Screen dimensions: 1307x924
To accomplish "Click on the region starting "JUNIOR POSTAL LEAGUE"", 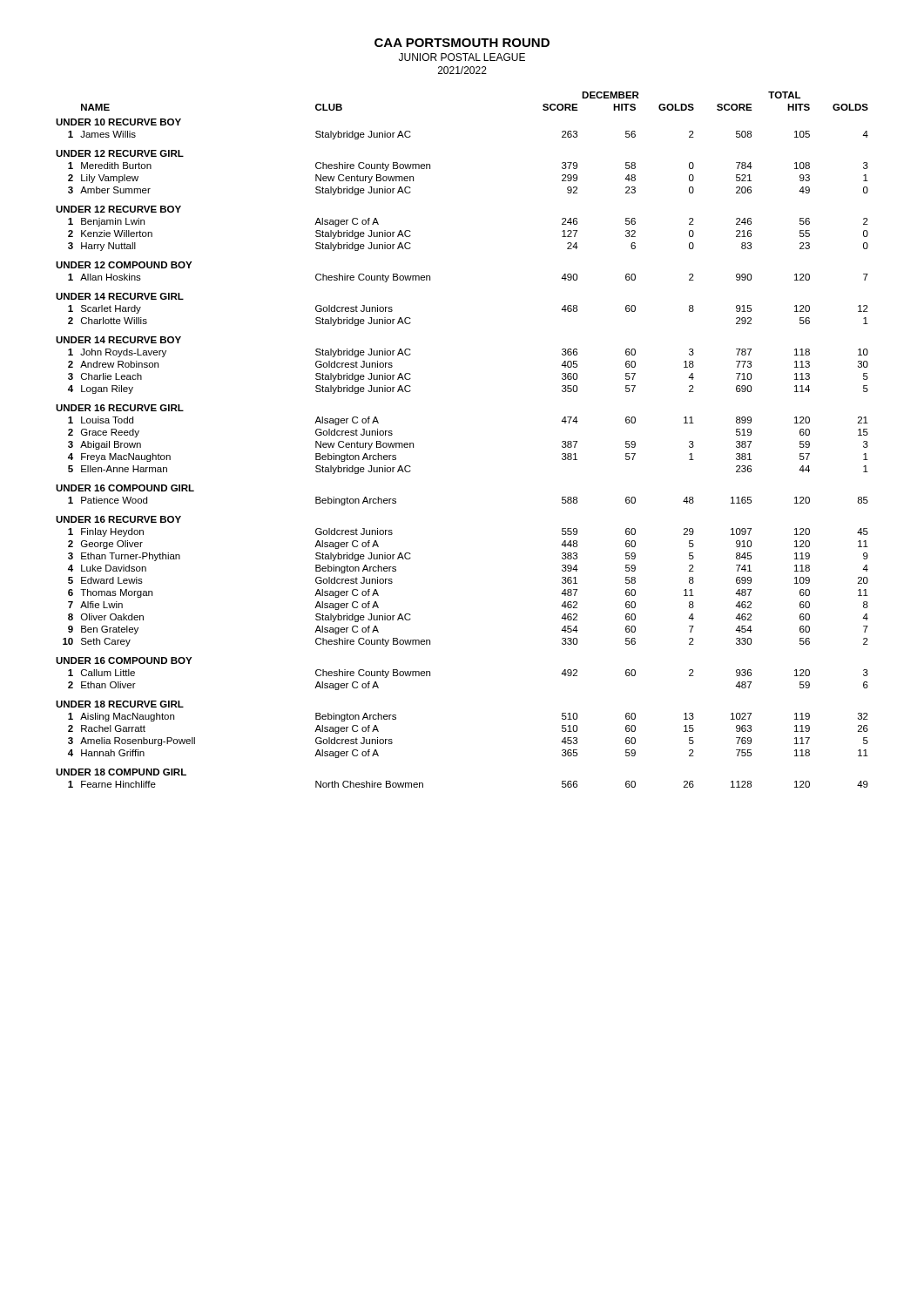I will click(462, 58).
